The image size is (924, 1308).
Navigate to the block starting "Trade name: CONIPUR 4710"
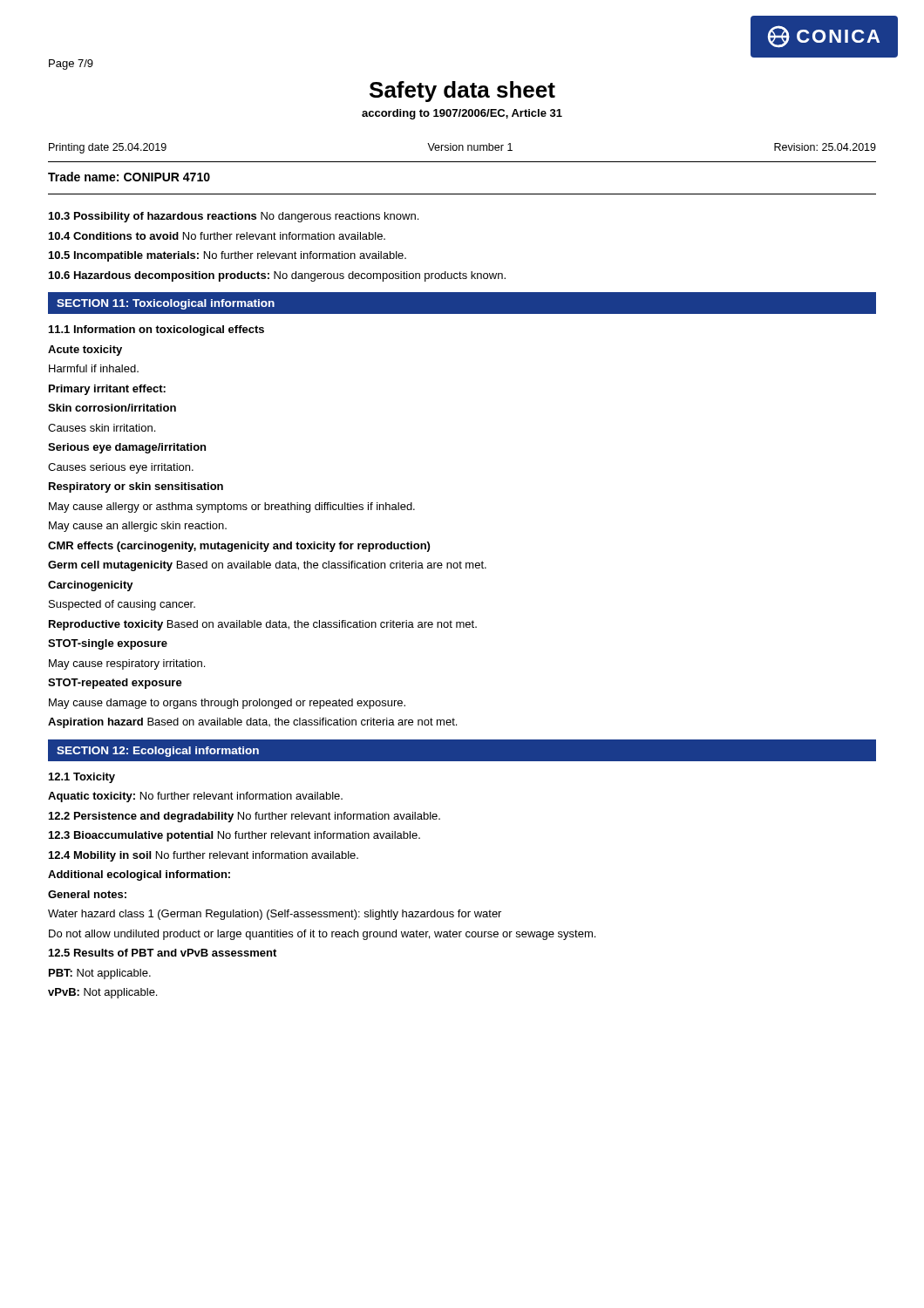tap(129, 177)
